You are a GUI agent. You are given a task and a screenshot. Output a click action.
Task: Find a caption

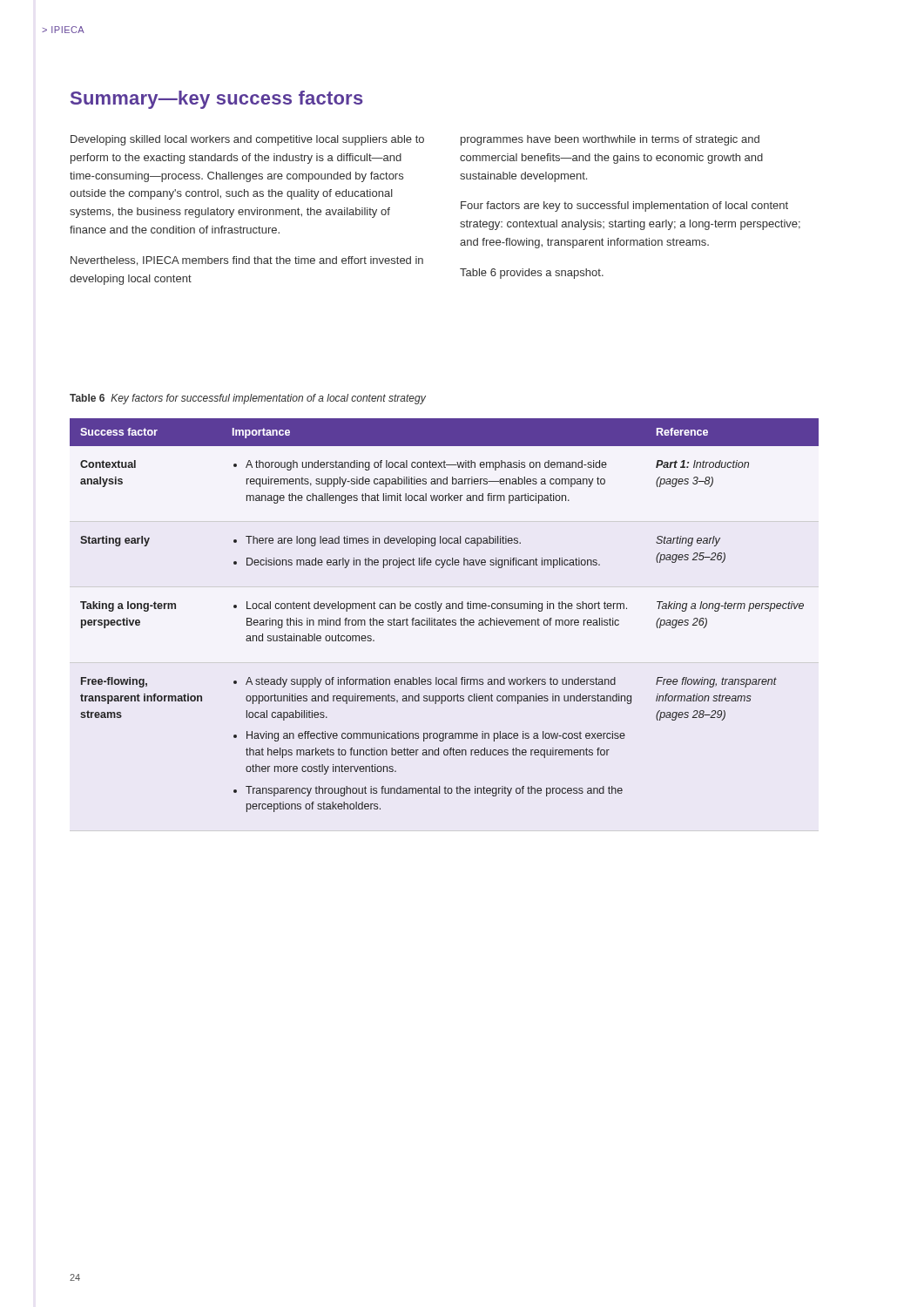pos(248,398)
